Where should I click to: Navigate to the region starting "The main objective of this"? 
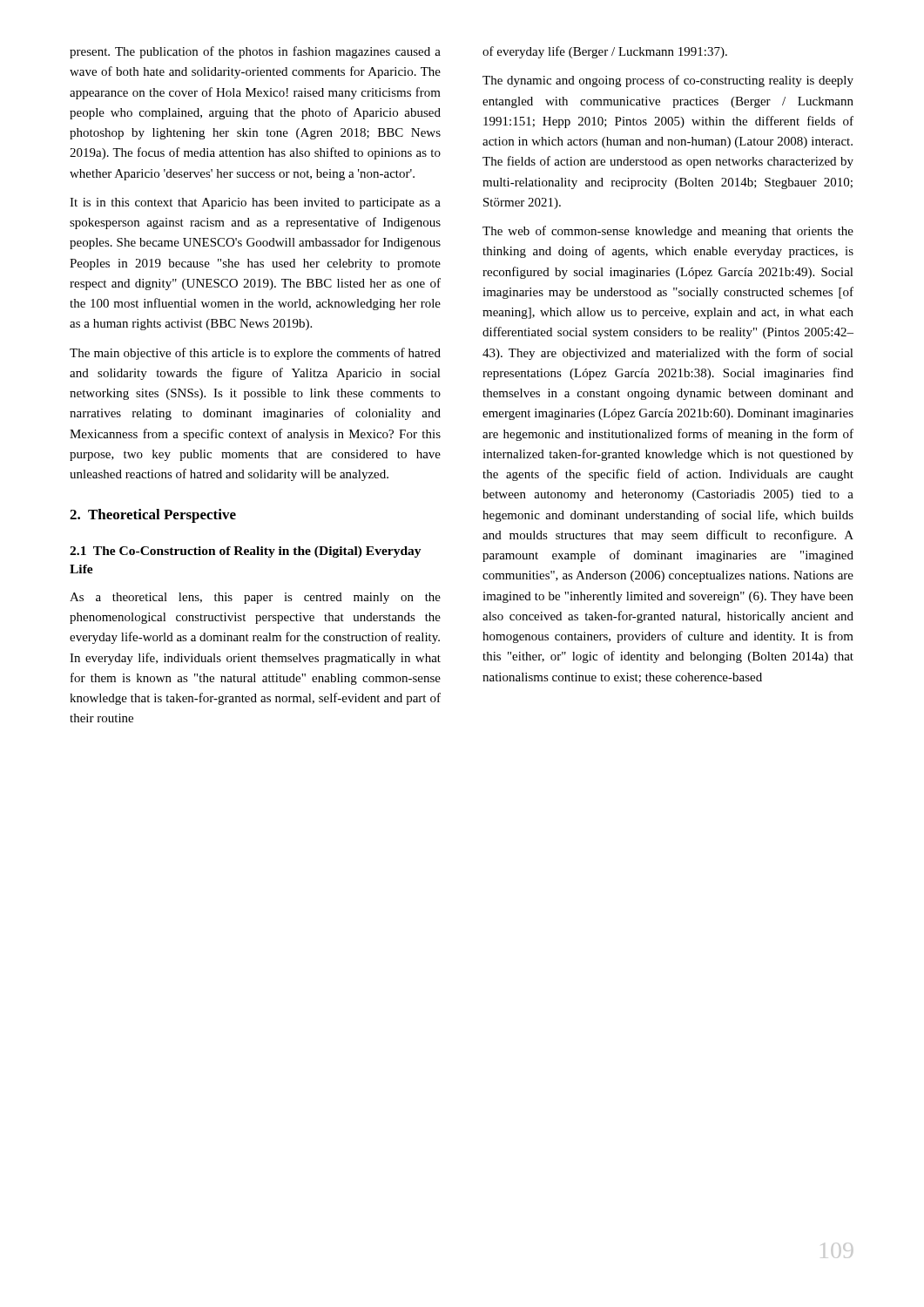(255, 414)
